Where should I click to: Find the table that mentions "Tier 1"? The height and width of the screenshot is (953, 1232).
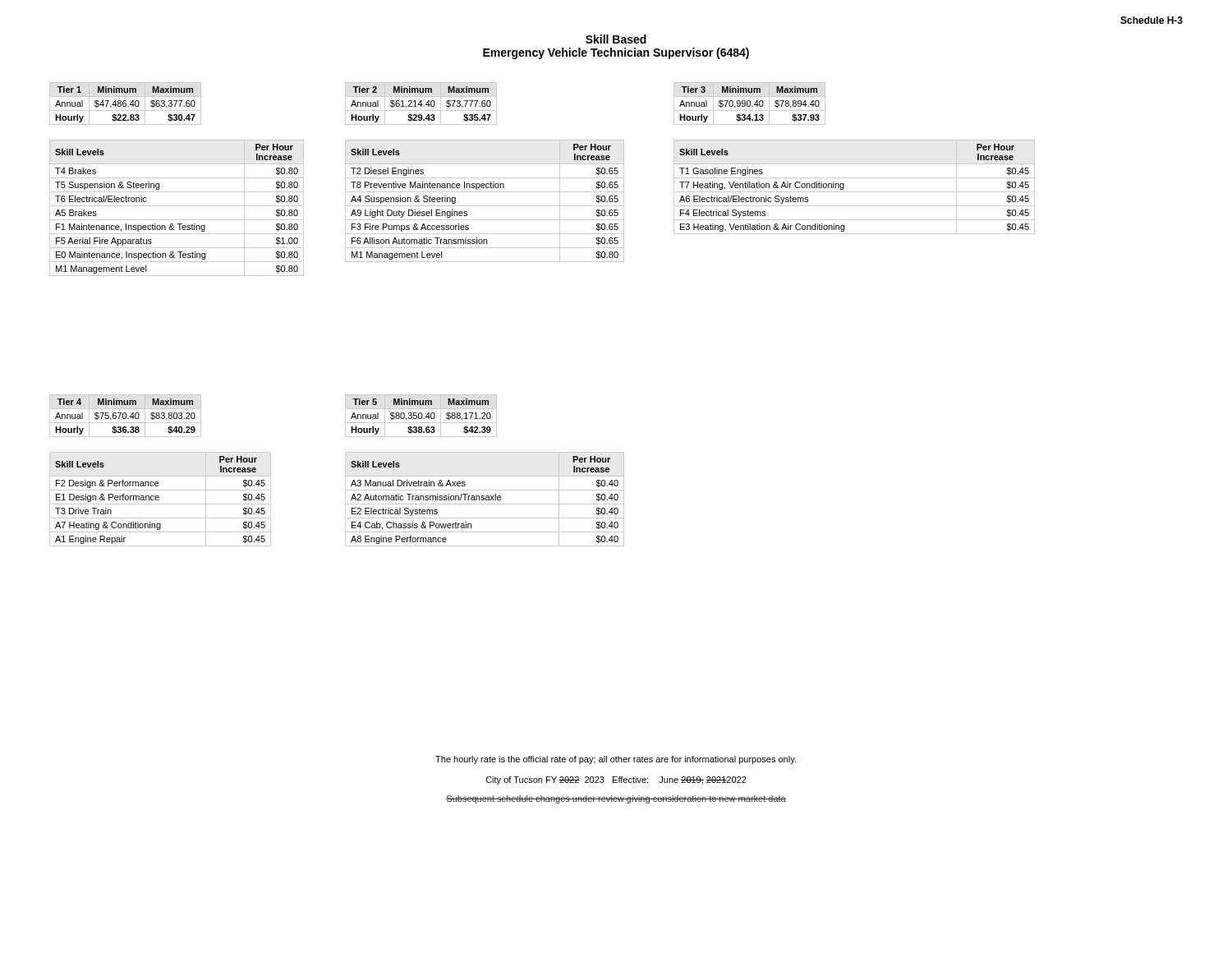click(x=125, y=103)
